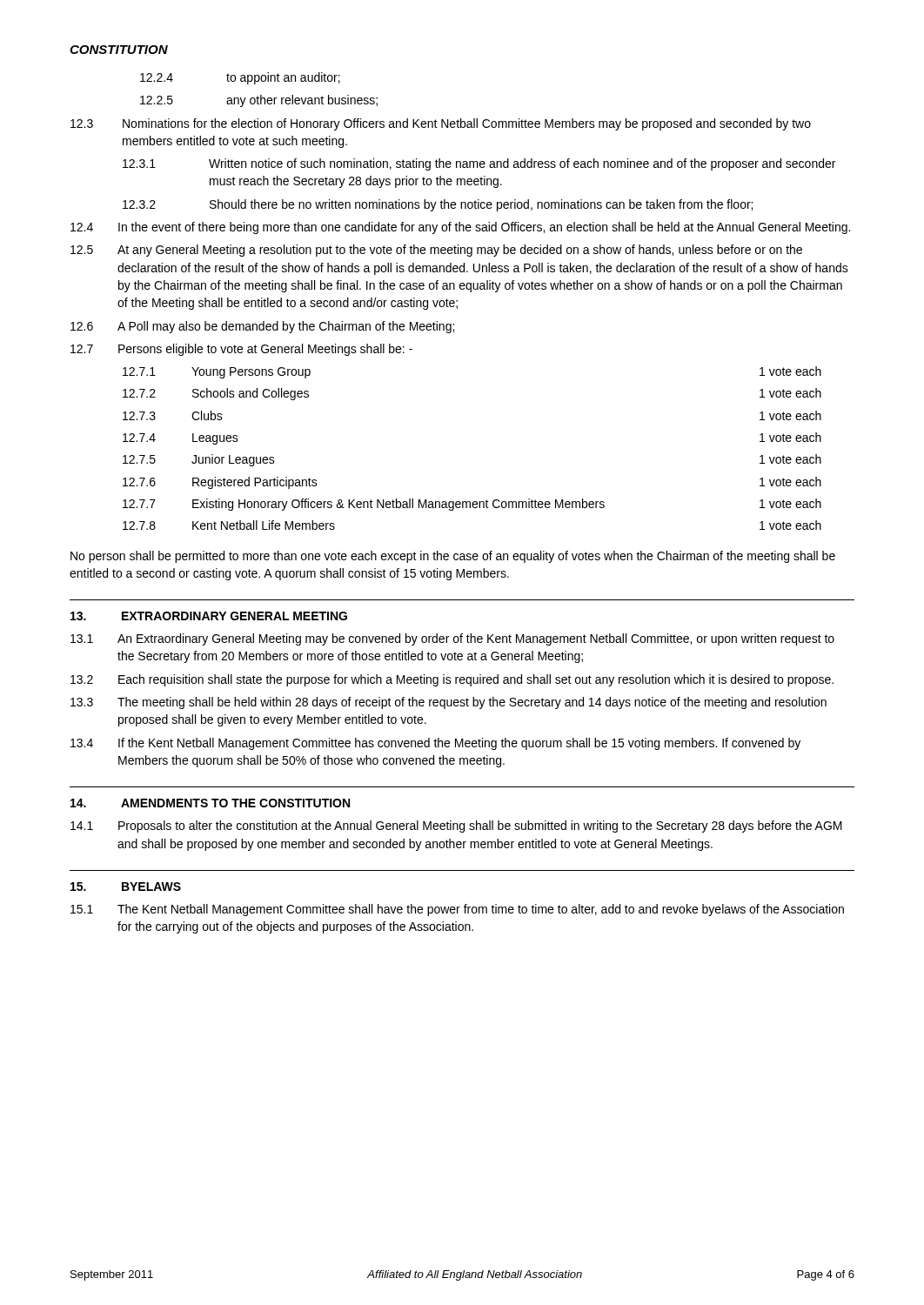Viewport: 924px width, 1305px height.
Task: Locate the text starting "15. BYELAWS"
Action: click(125, 886)
